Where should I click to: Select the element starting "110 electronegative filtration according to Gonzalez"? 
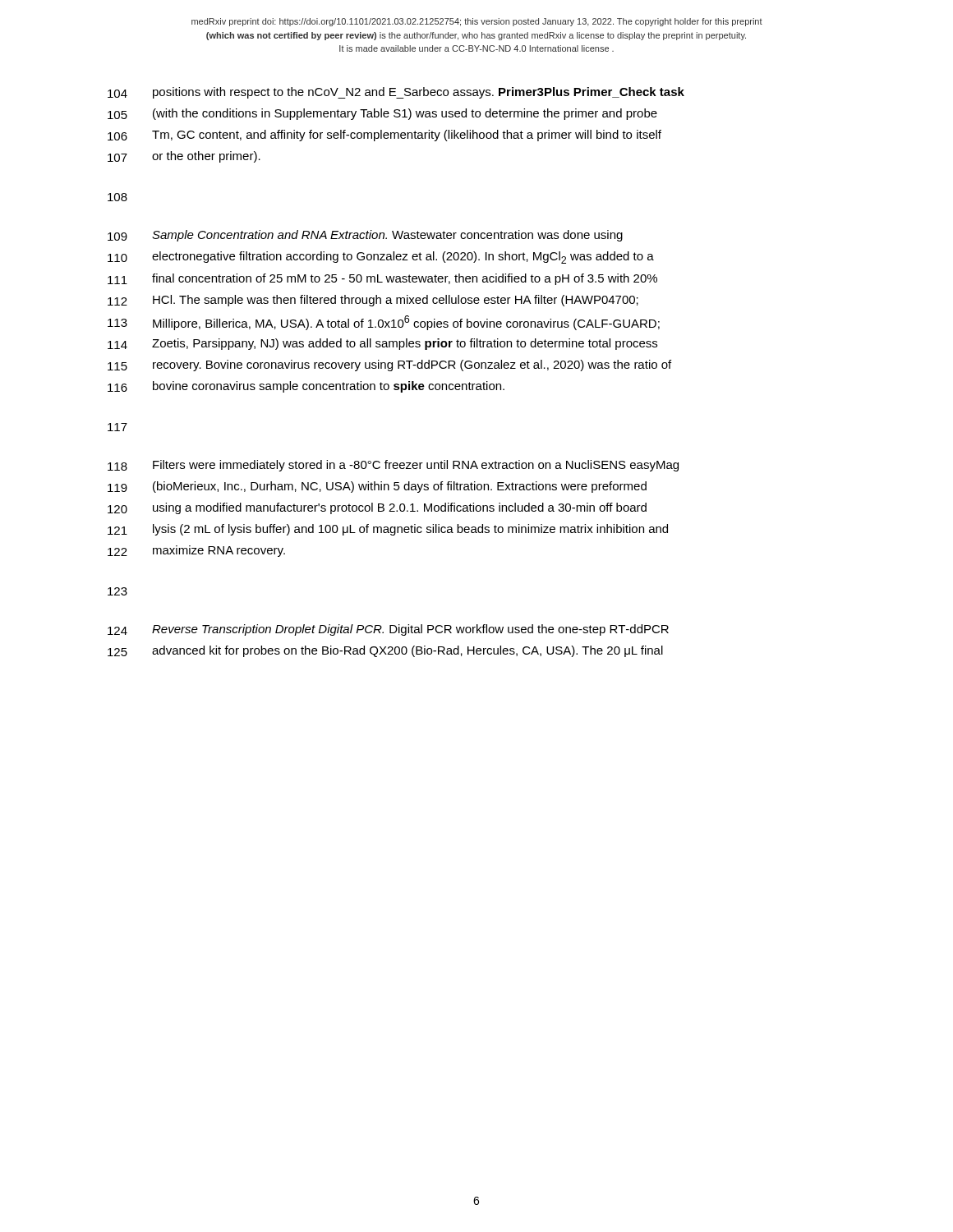point(497,257)
